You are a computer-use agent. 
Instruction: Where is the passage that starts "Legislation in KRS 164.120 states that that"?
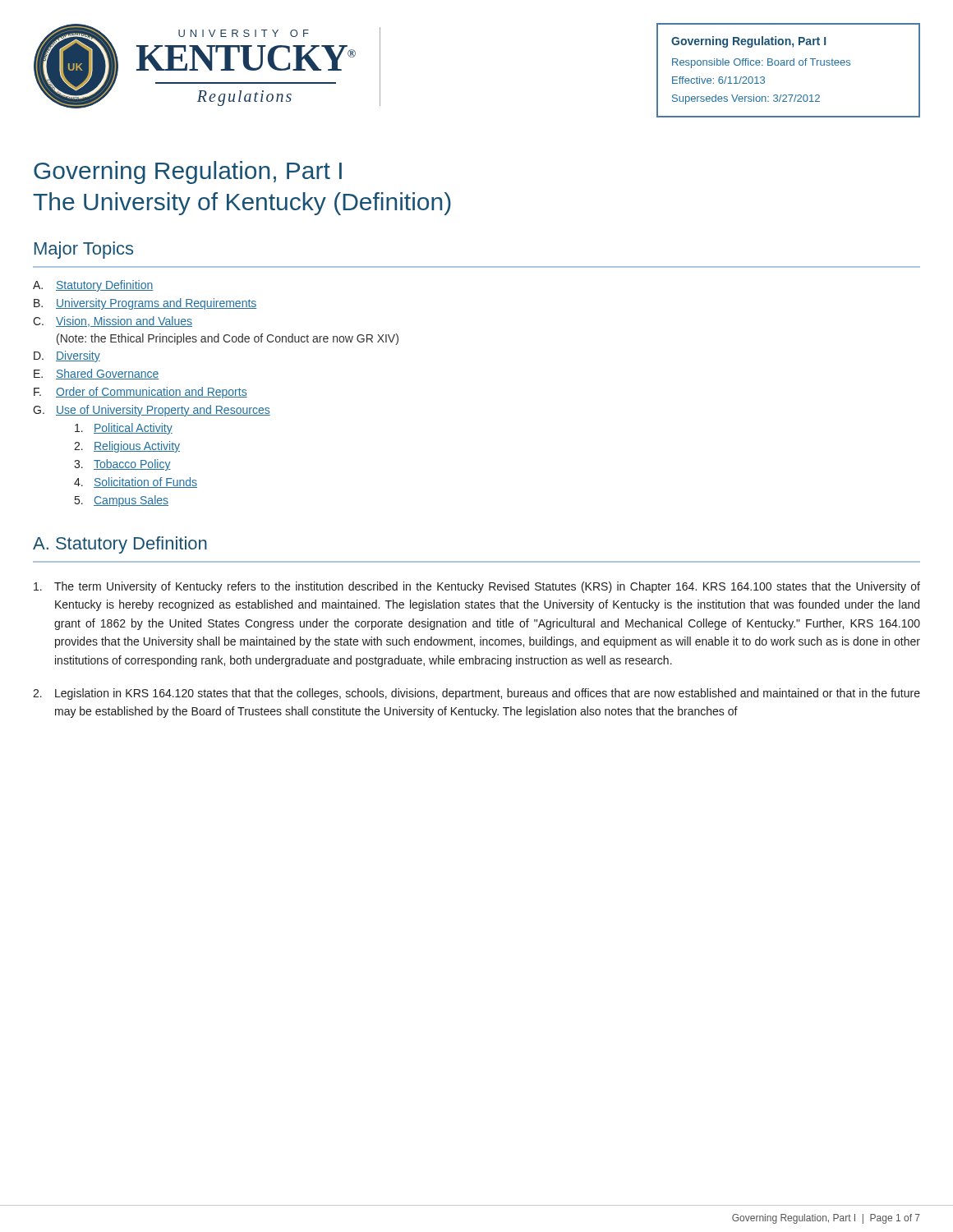point(476,703)
